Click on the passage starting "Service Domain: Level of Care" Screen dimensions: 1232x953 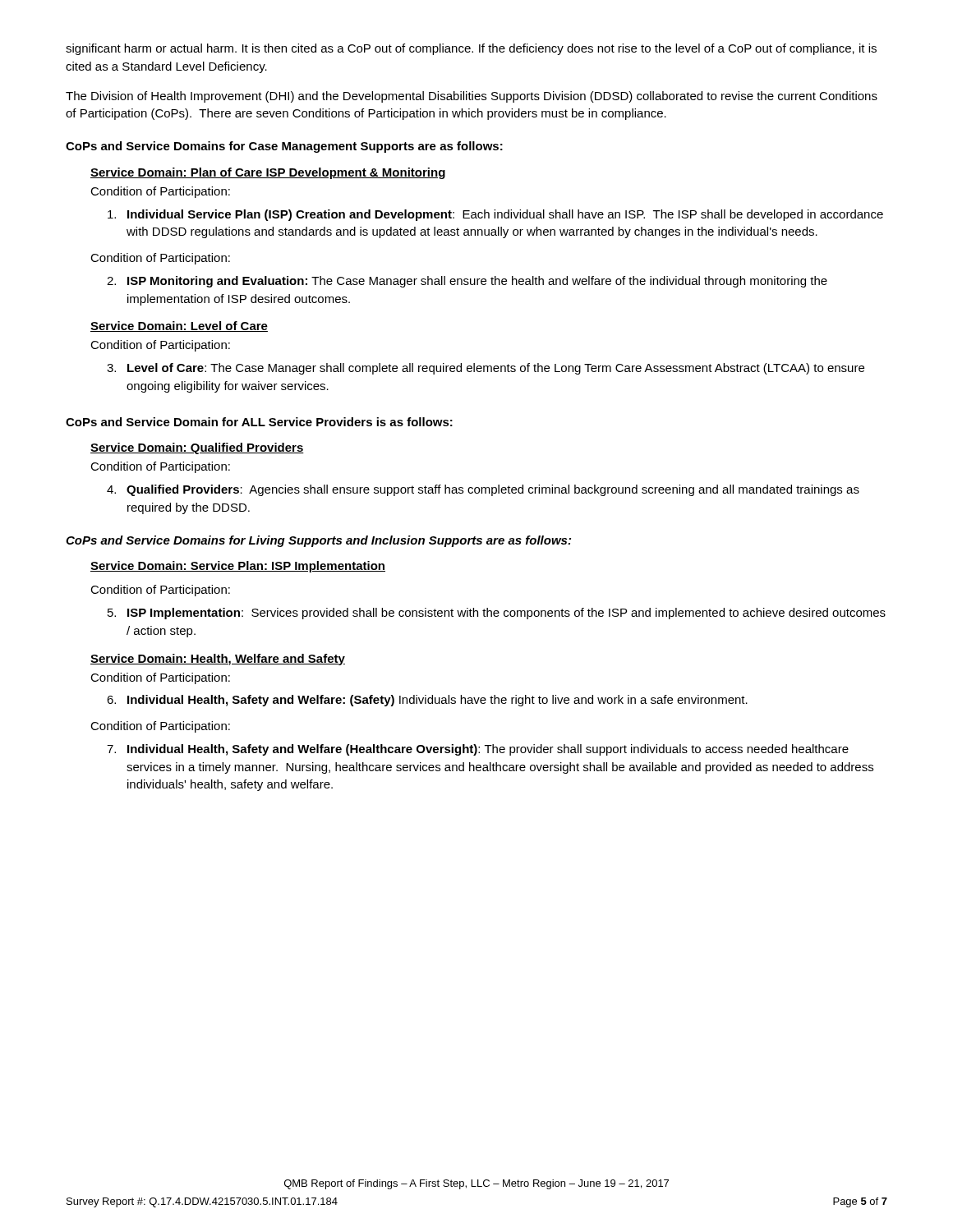(179, 326)
